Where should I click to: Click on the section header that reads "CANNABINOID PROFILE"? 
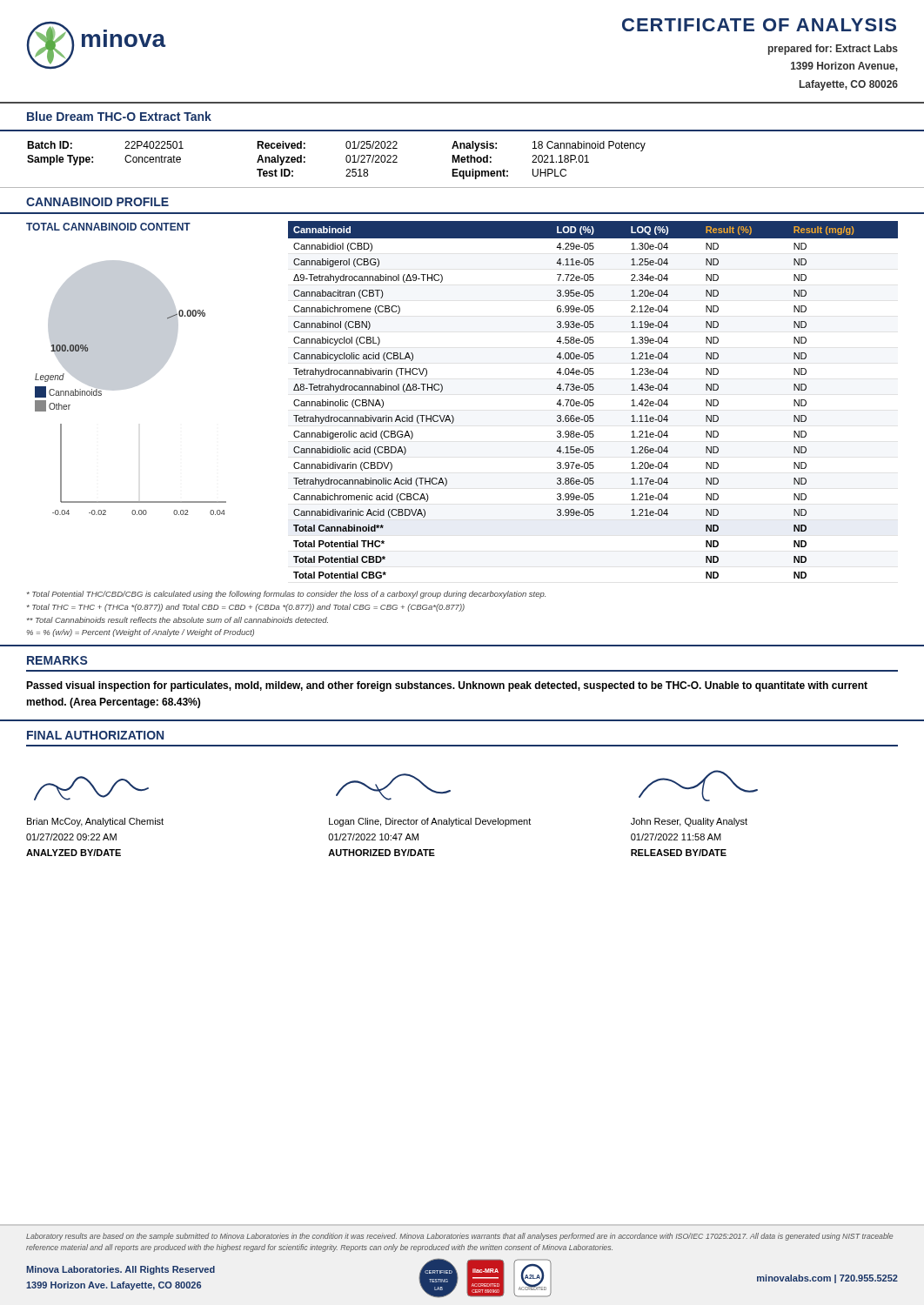click(x=97, y=202)
